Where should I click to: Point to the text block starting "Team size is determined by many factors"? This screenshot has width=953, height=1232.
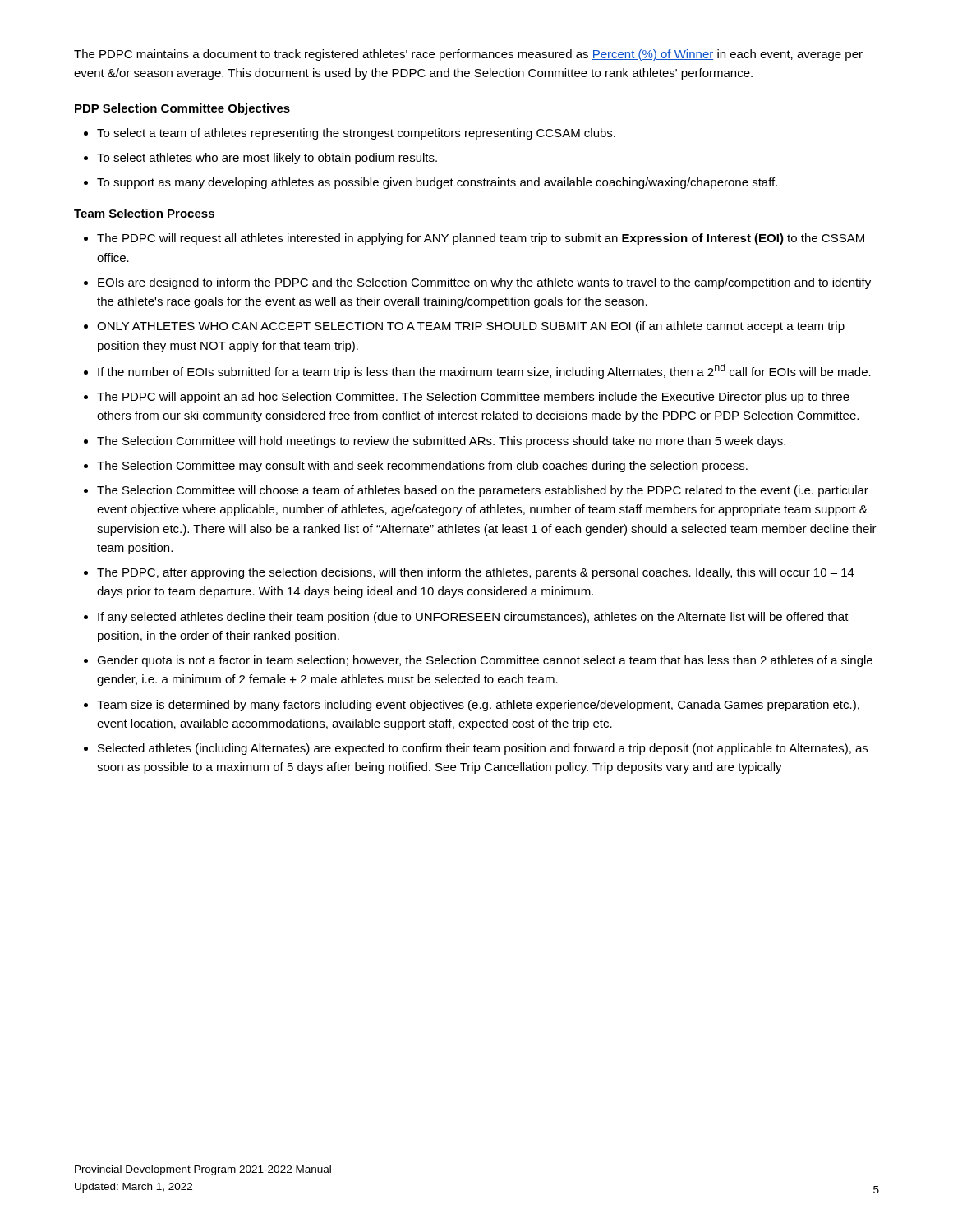(x=478, y=713)
